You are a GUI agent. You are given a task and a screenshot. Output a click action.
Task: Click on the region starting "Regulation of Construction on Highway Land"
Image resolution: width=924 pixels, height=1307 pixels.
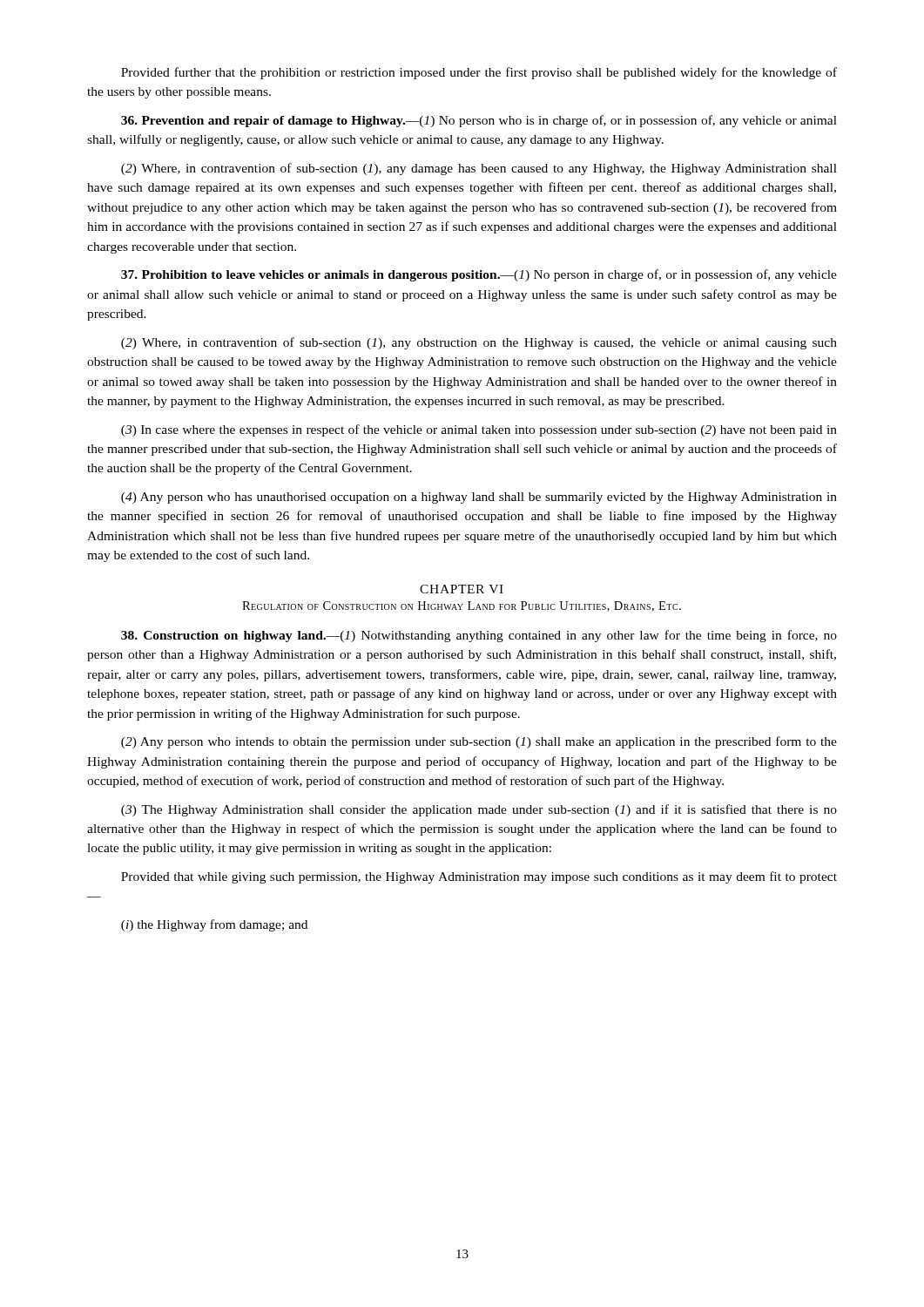pyautogui.click(x=462, y=605)
